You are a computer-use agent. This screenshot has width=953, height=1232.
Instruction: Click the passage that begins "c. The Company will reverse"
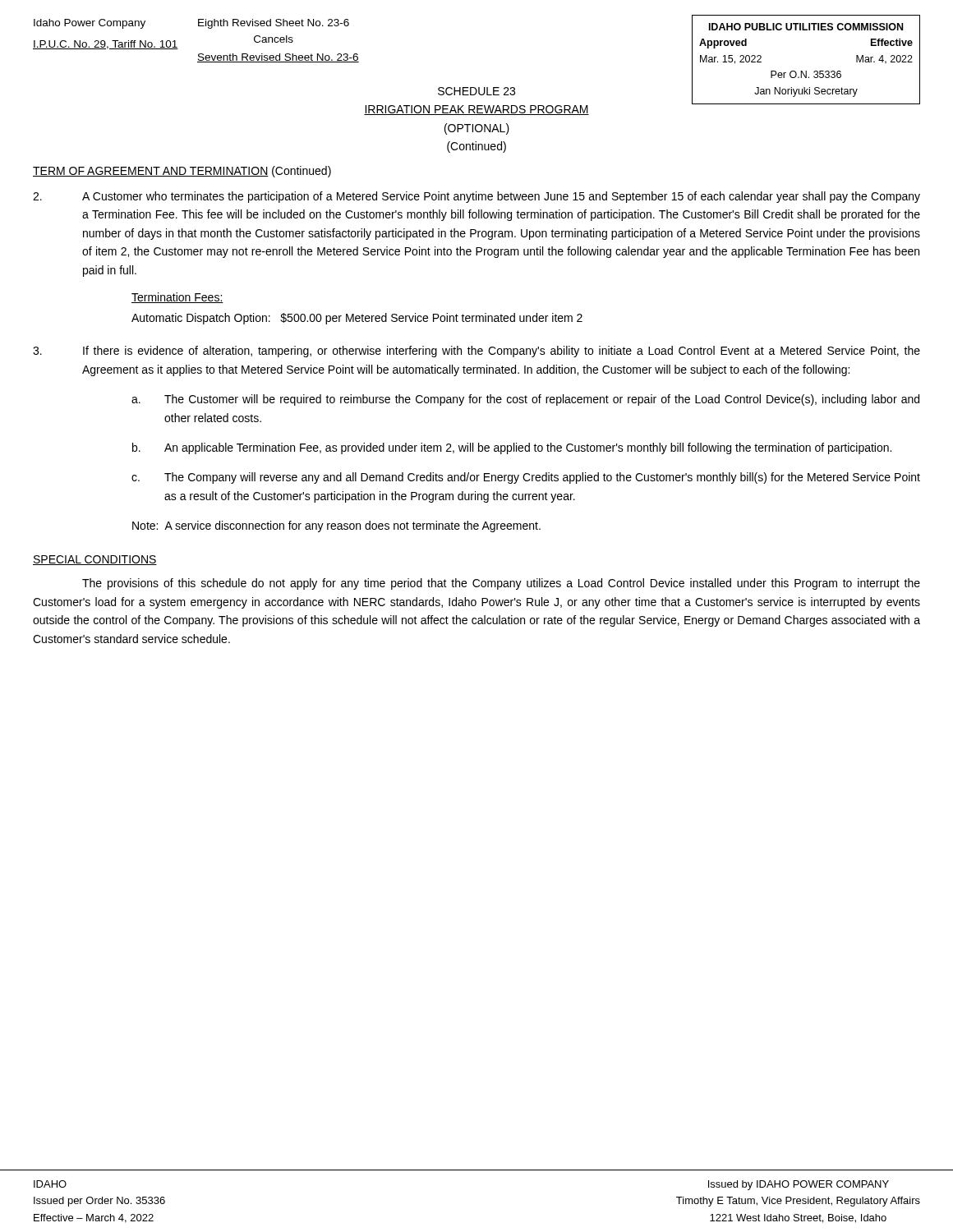526,487
